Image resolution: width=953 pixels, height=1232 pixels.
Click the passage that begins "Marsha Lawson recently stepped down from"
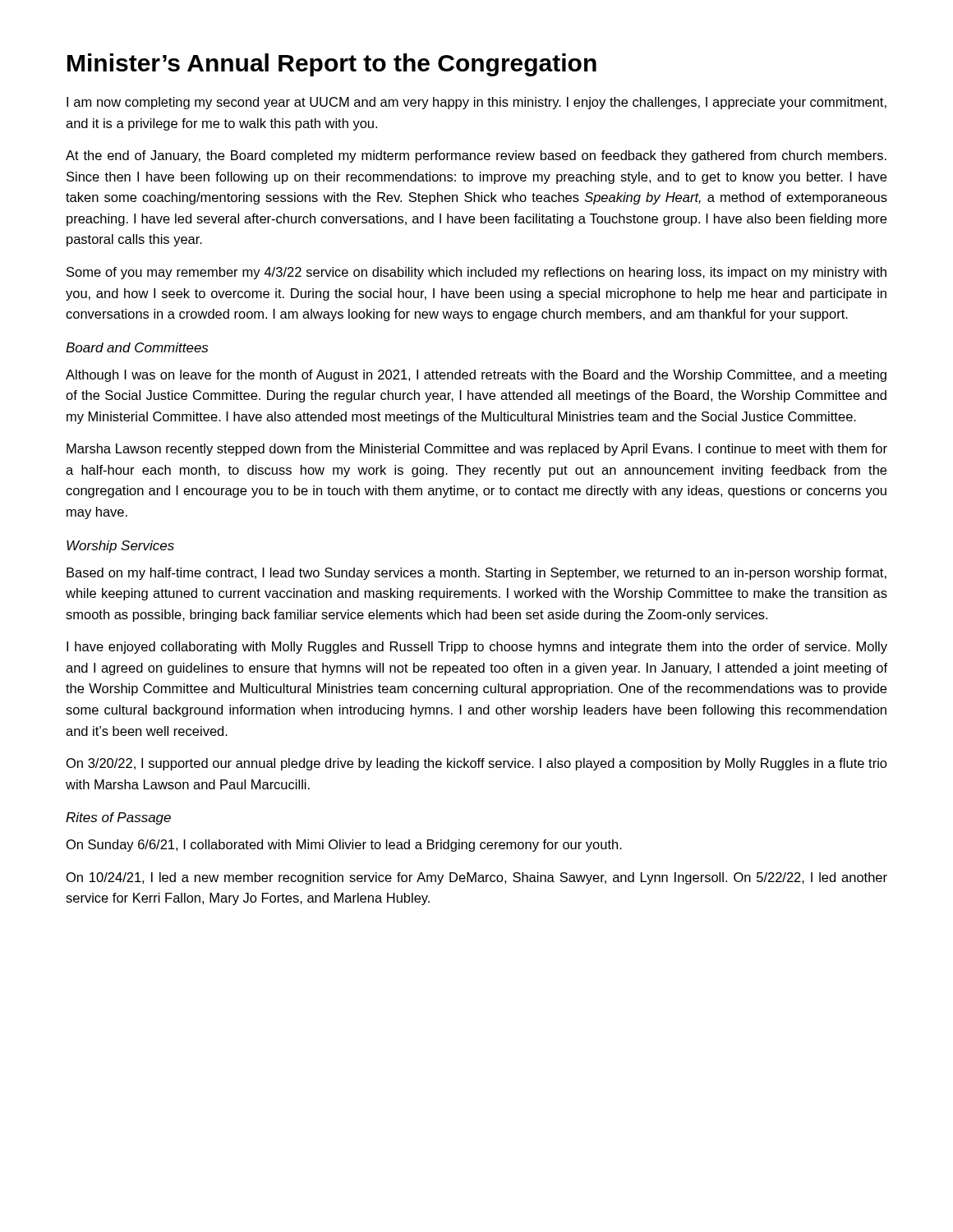pos(476,480)
